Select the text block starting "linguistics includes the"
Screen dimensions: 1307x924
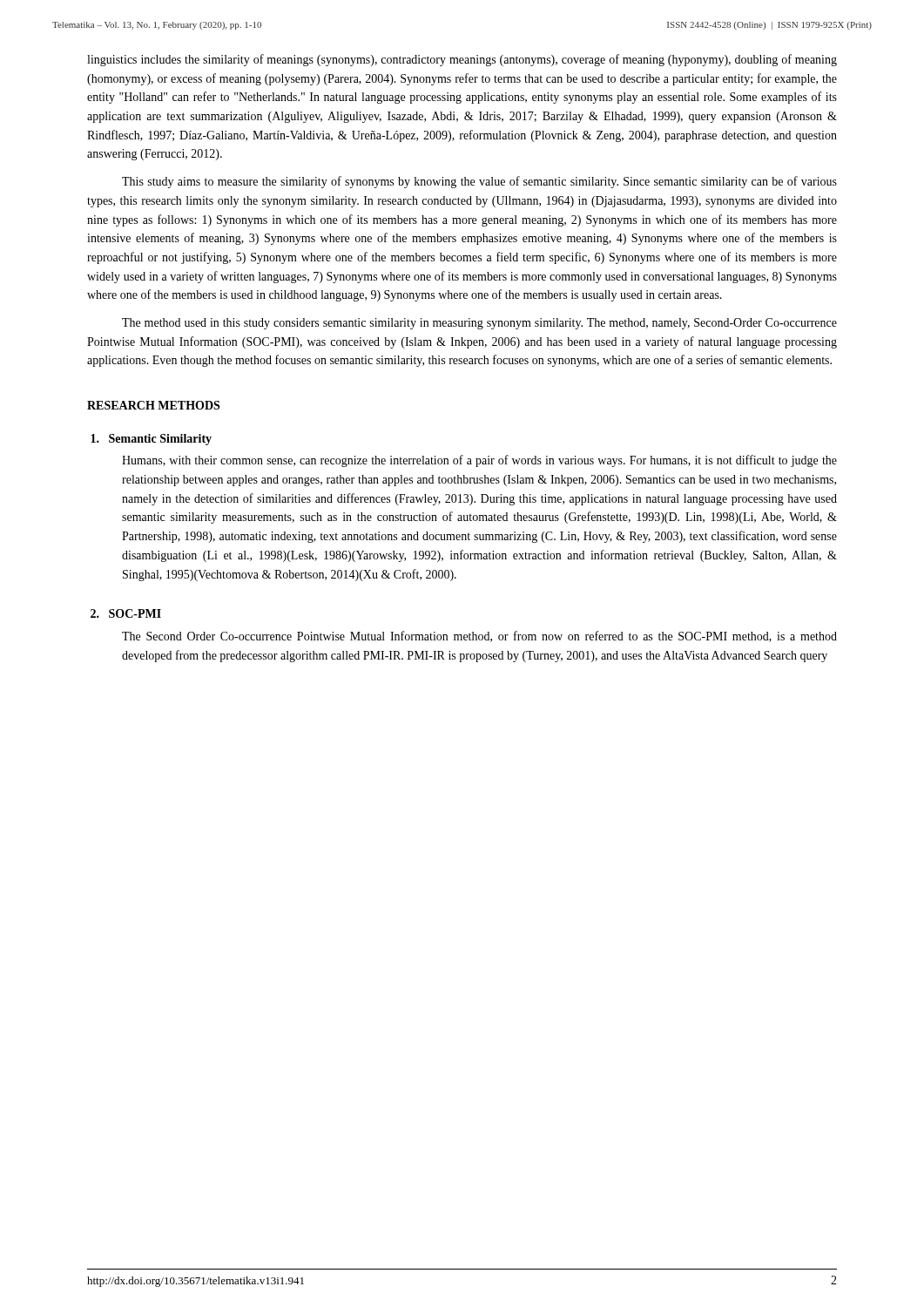point(462,107)
